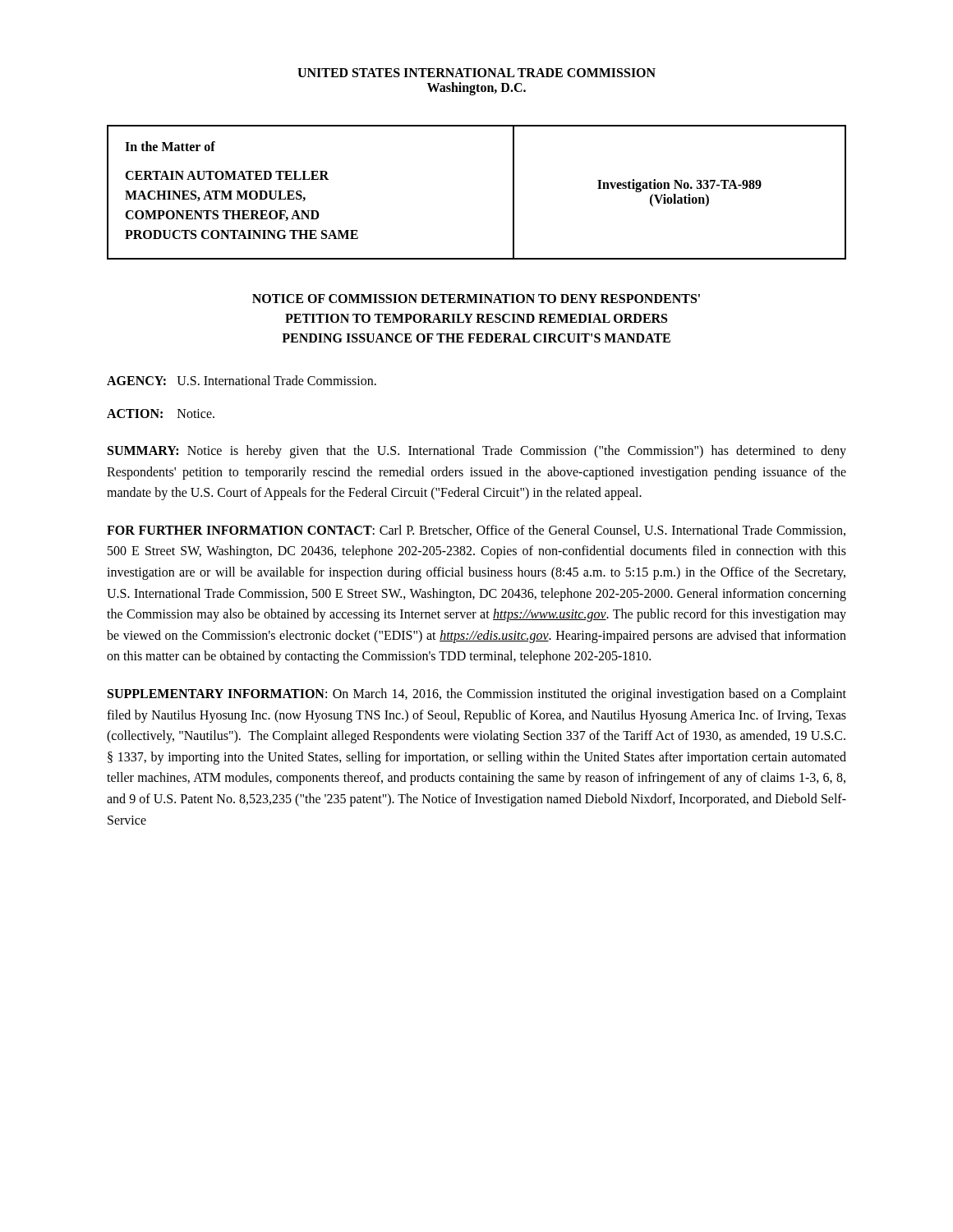Locate the text block with the text "AGENCY: U.S. International"
The image size is (953, 1232).
tap(242, 381)
